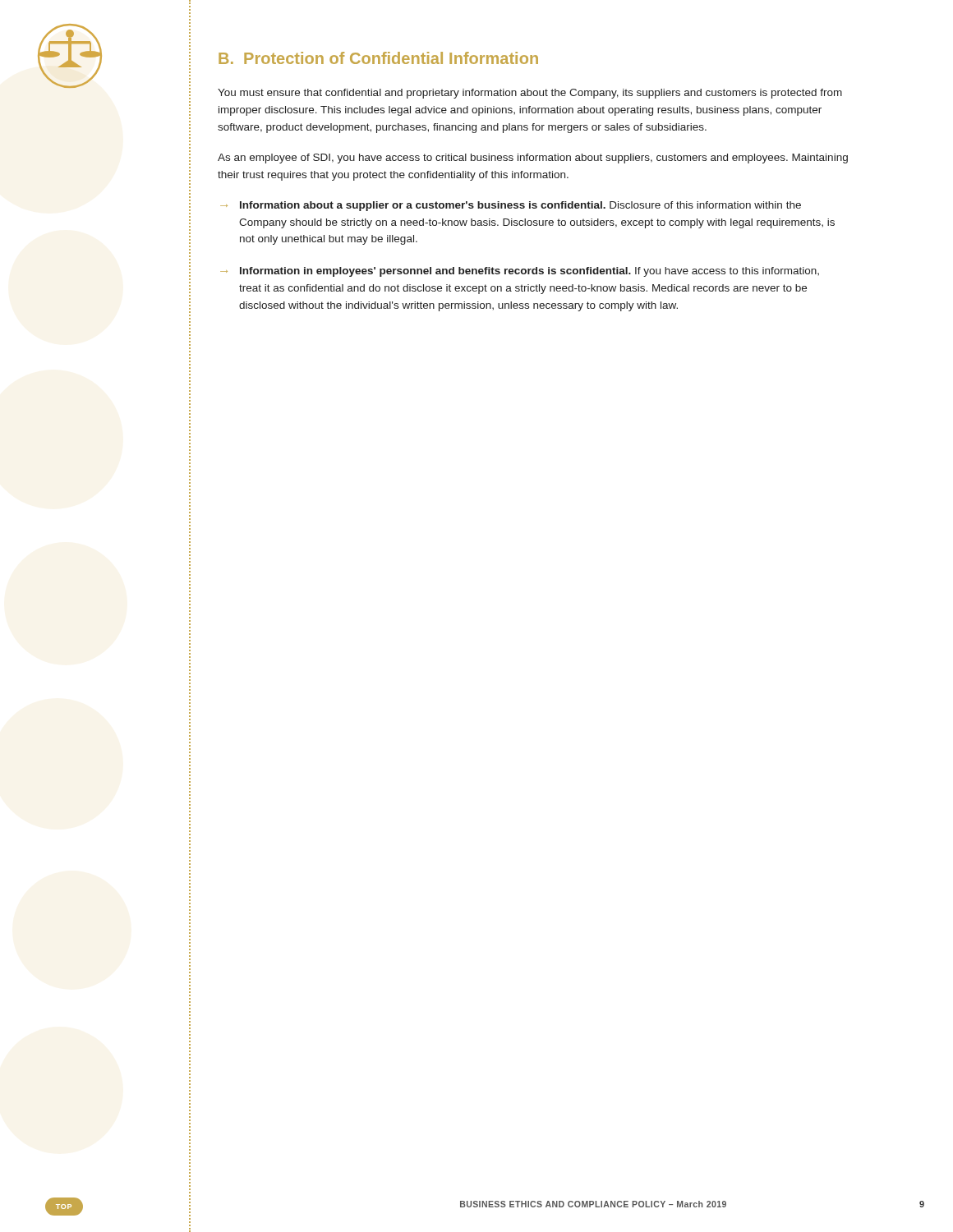Viewport: 953px width, 1232px height.
Task: Find the list item that says "→ Information in employees' personnel"
Action: pyautogui.click(x=530, y=289)
